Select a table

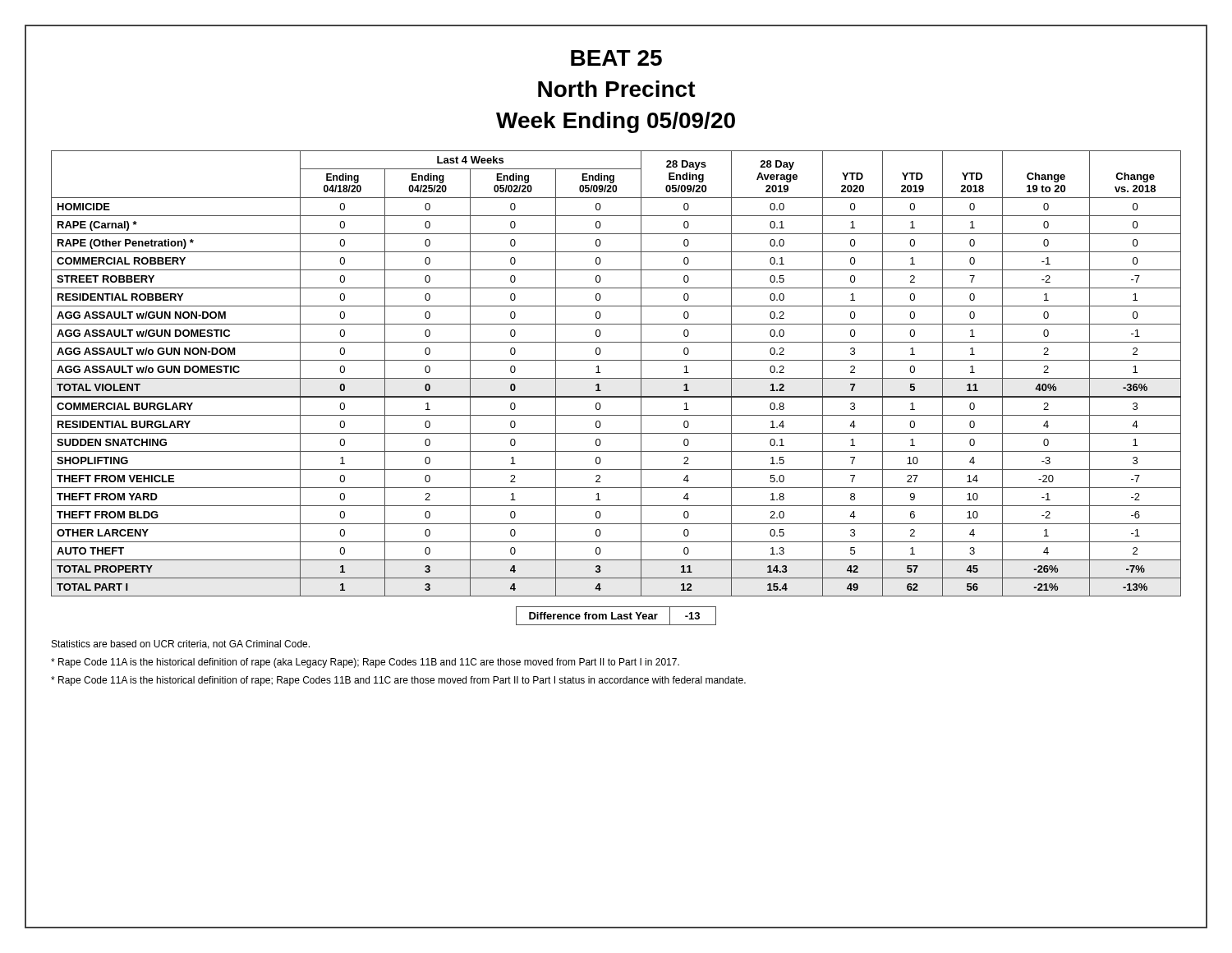(x=616, y=374)
